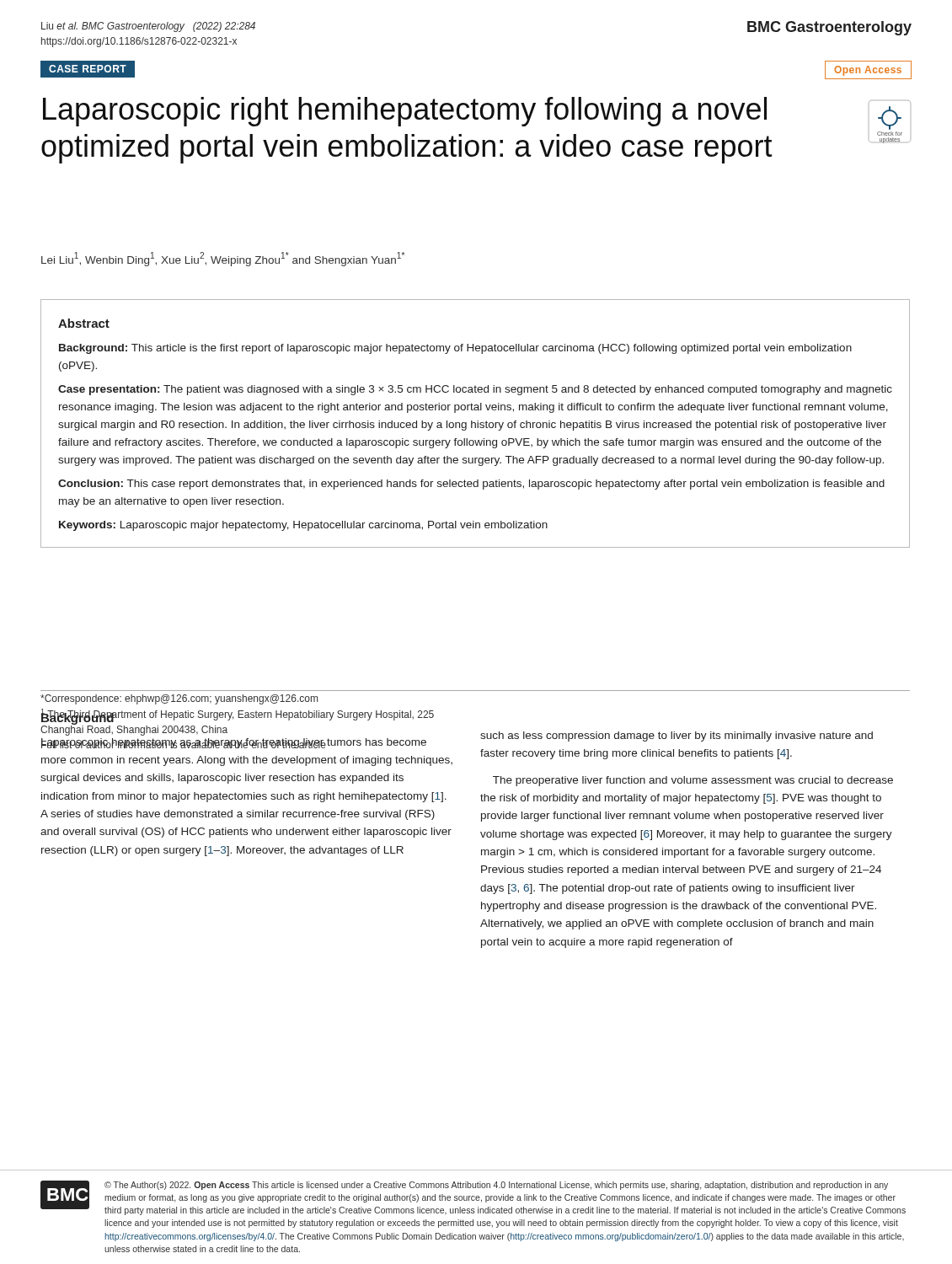Find the logo
952x1264 pixels.
click(65, 1196)
